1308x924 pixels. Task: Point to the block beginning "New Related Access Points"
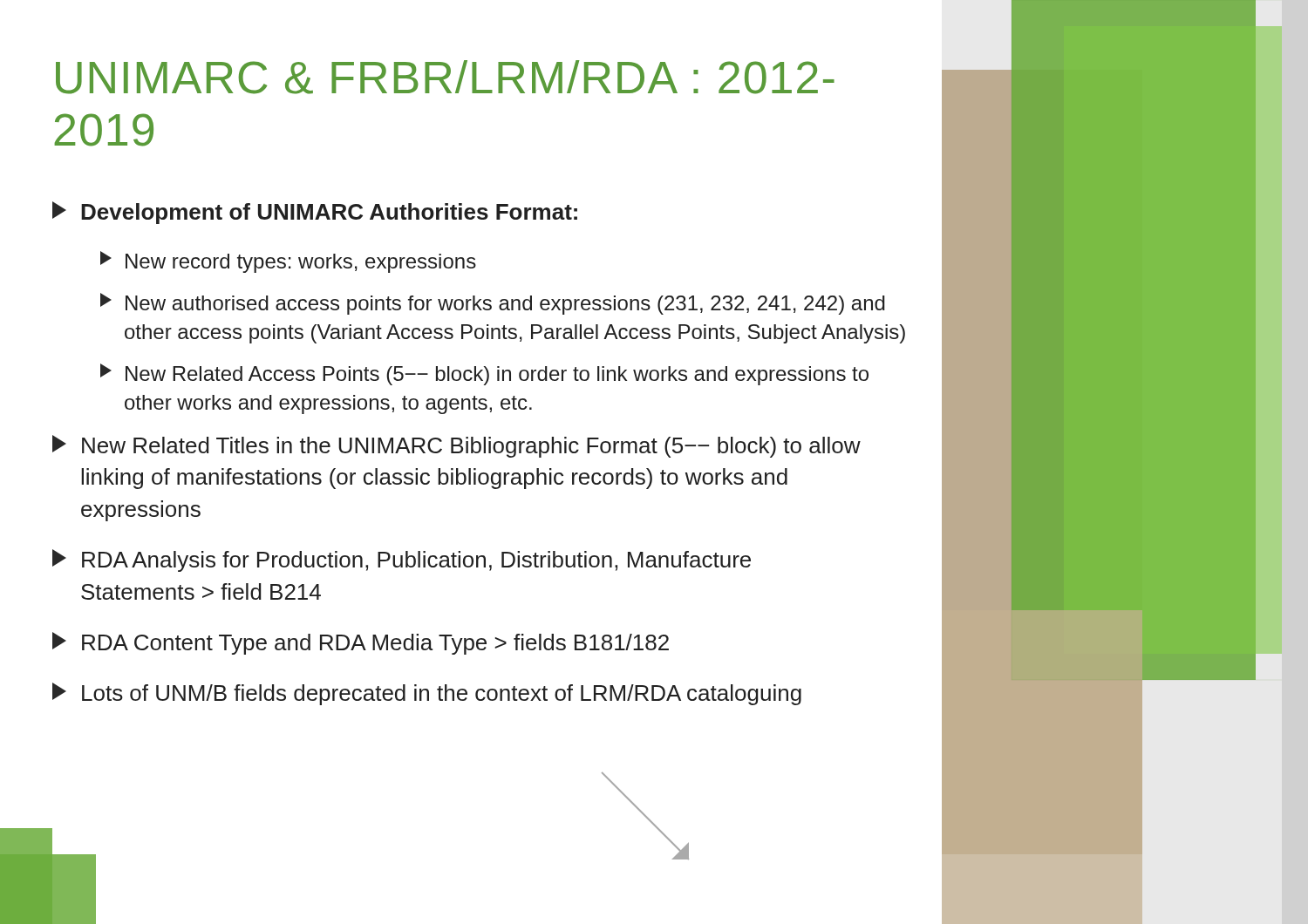pyautogui.click(x=485, y=388)
